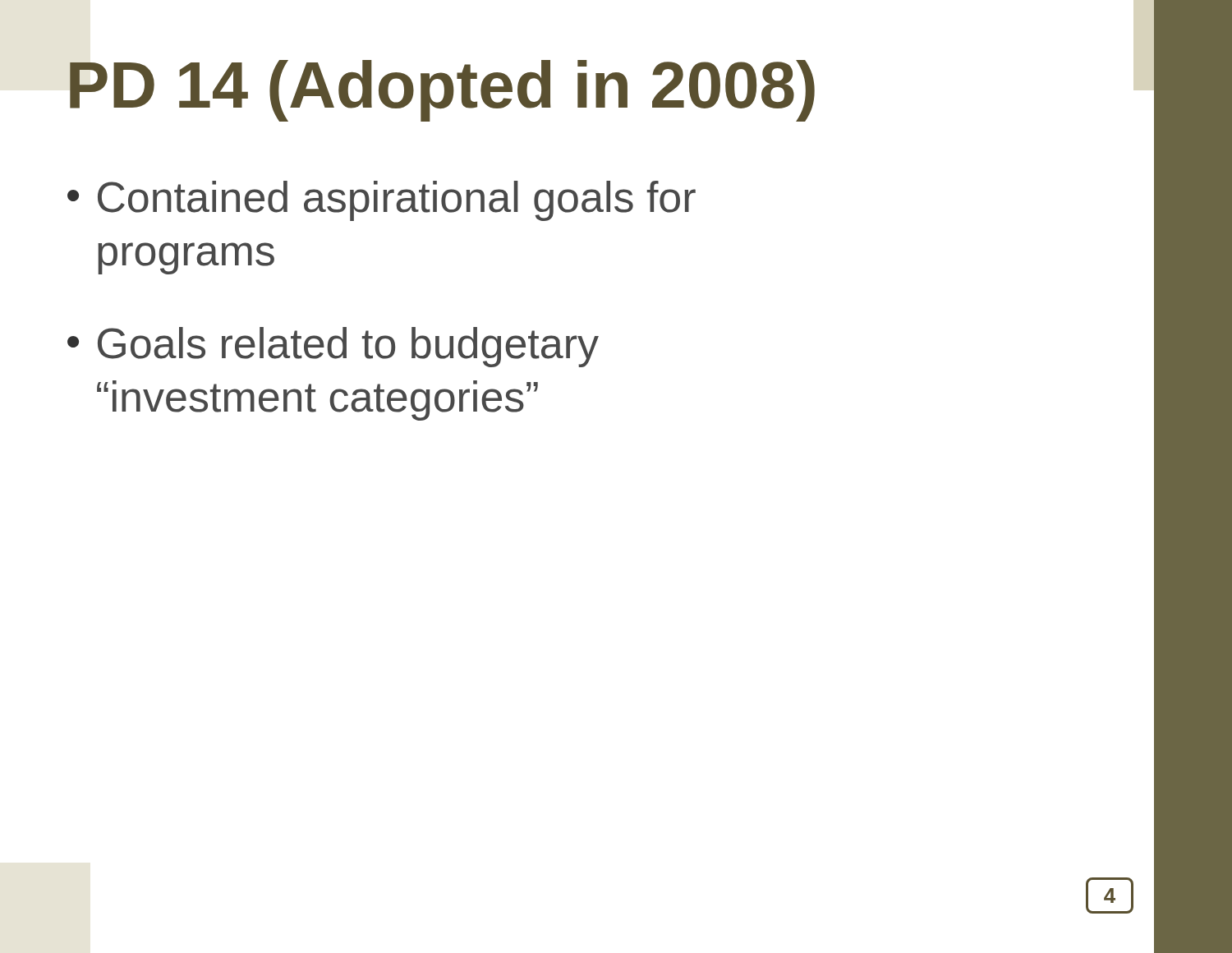1232x953 pixels.
Task: Find the block starting "• Goals related"
Action: (x=583, y=371)
